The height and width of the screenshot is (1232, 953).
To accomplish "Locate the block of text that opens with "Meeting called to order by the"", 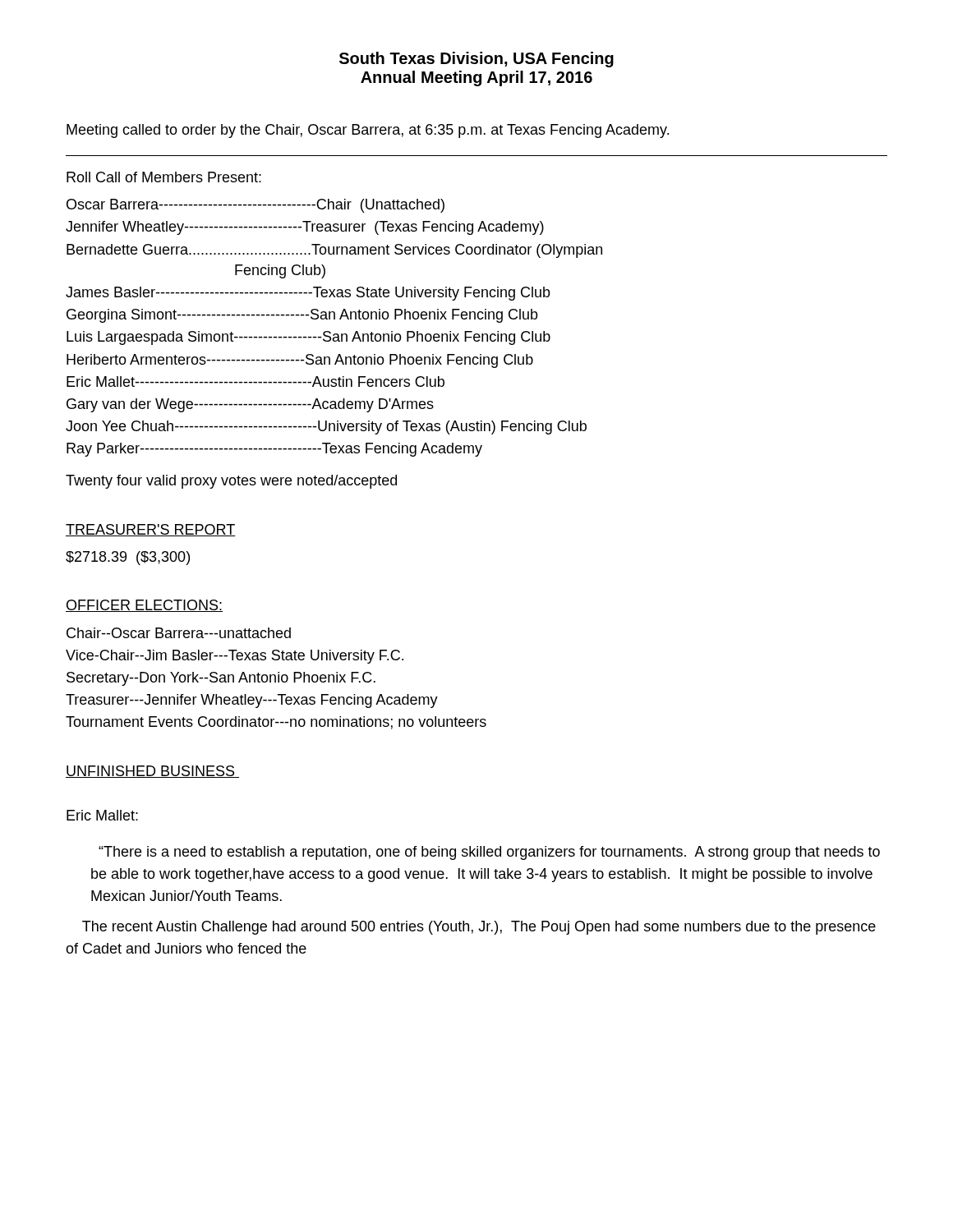I will [368, 130].
